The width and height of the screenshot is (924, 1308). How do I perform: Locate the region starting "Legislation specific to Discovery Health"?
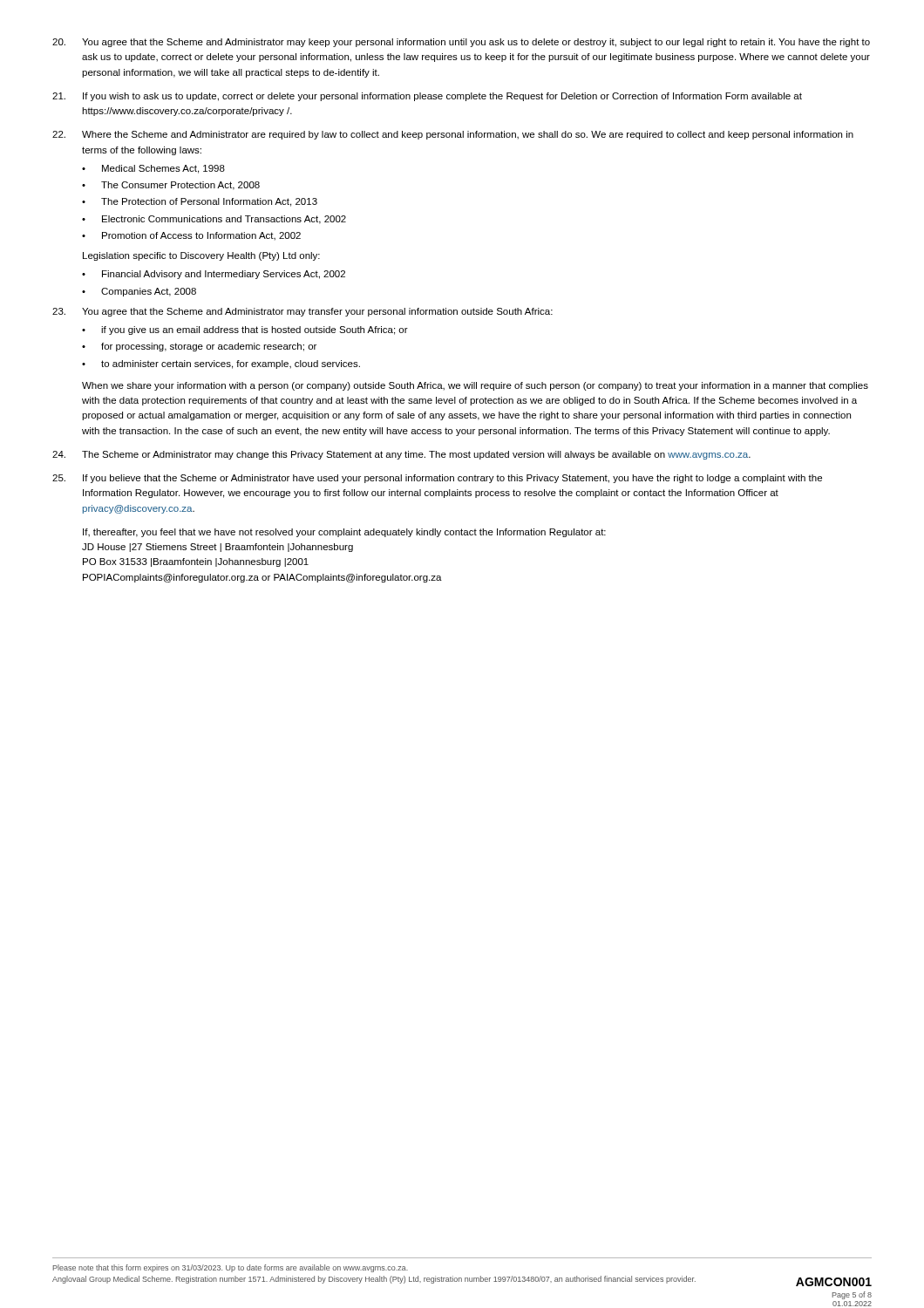click(201, 255)
